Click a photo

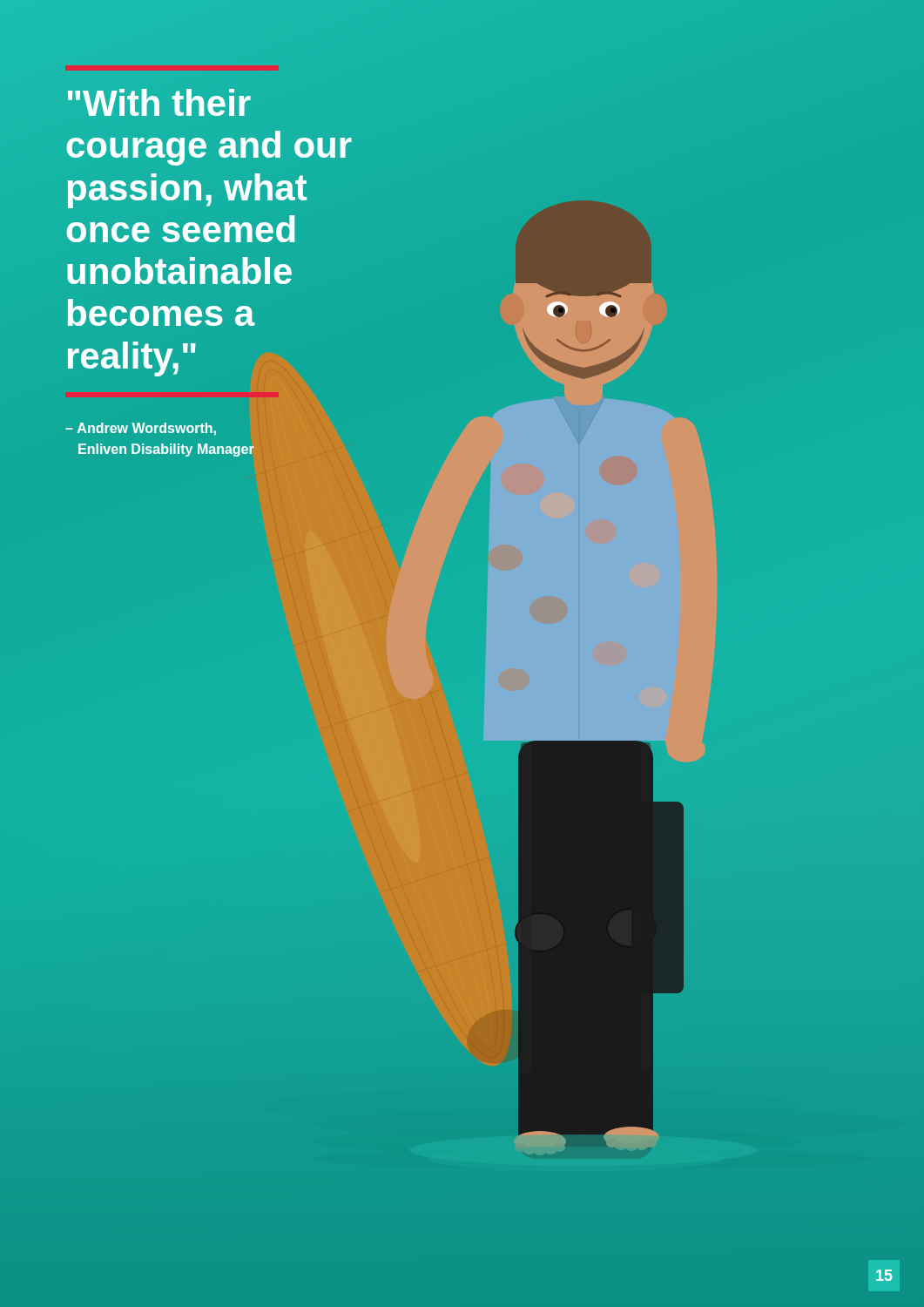[x=584, y=675]
